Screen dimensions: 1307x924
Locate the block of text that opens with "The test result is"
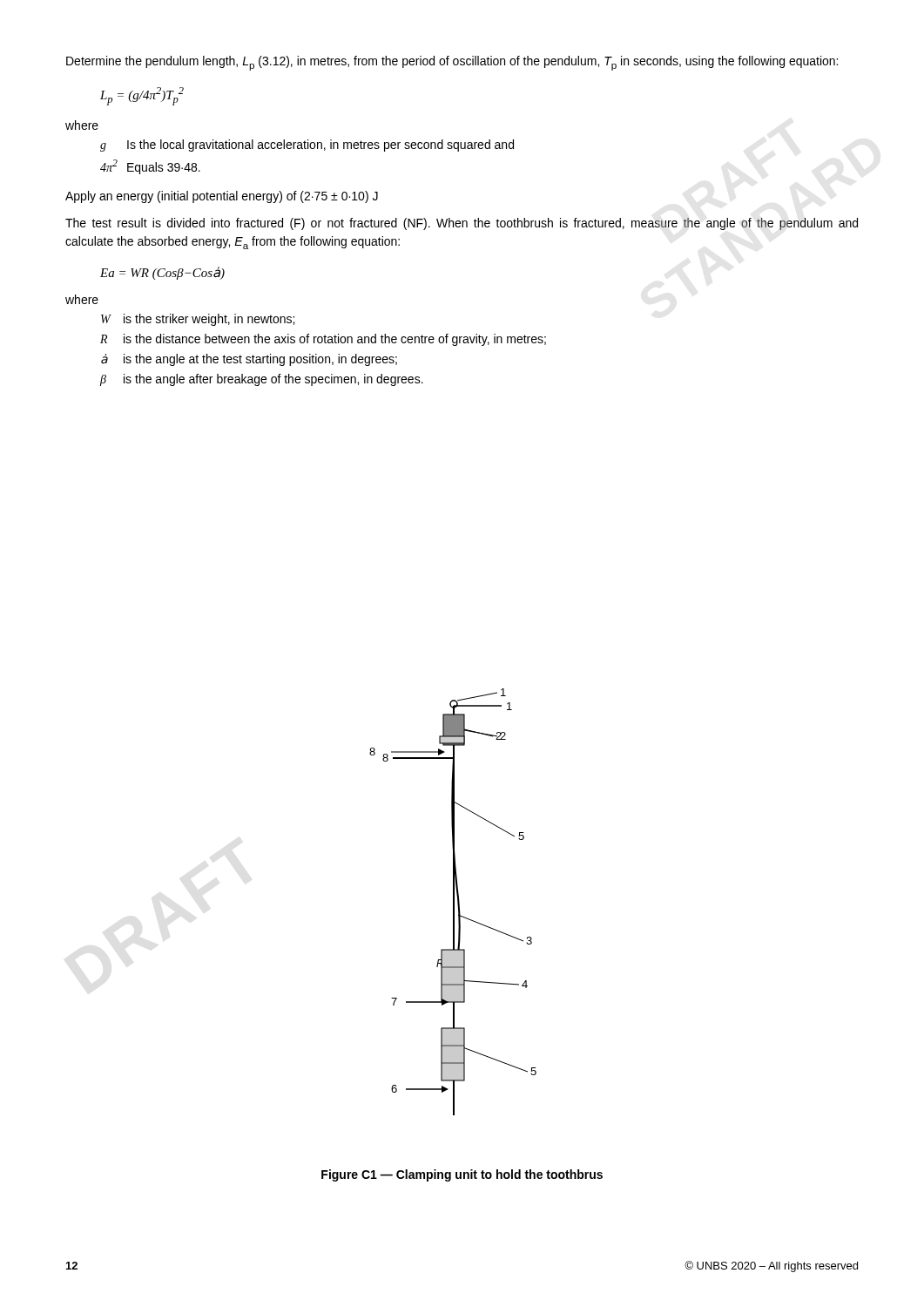(462, 233)
